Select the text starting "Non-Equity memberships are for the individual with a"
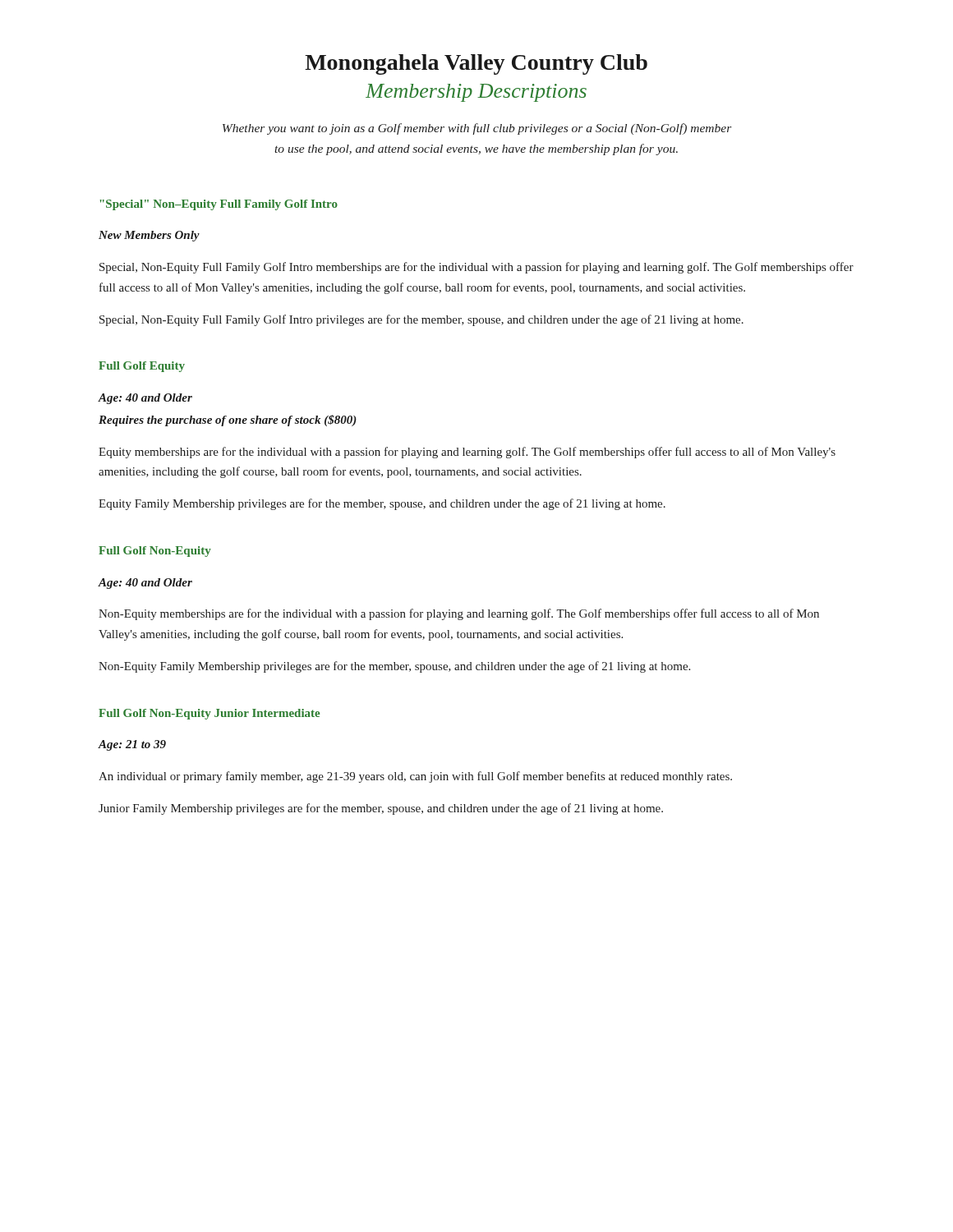This screenshot has width=953, height=1232. pyautogui.click(x=476, y=624)
